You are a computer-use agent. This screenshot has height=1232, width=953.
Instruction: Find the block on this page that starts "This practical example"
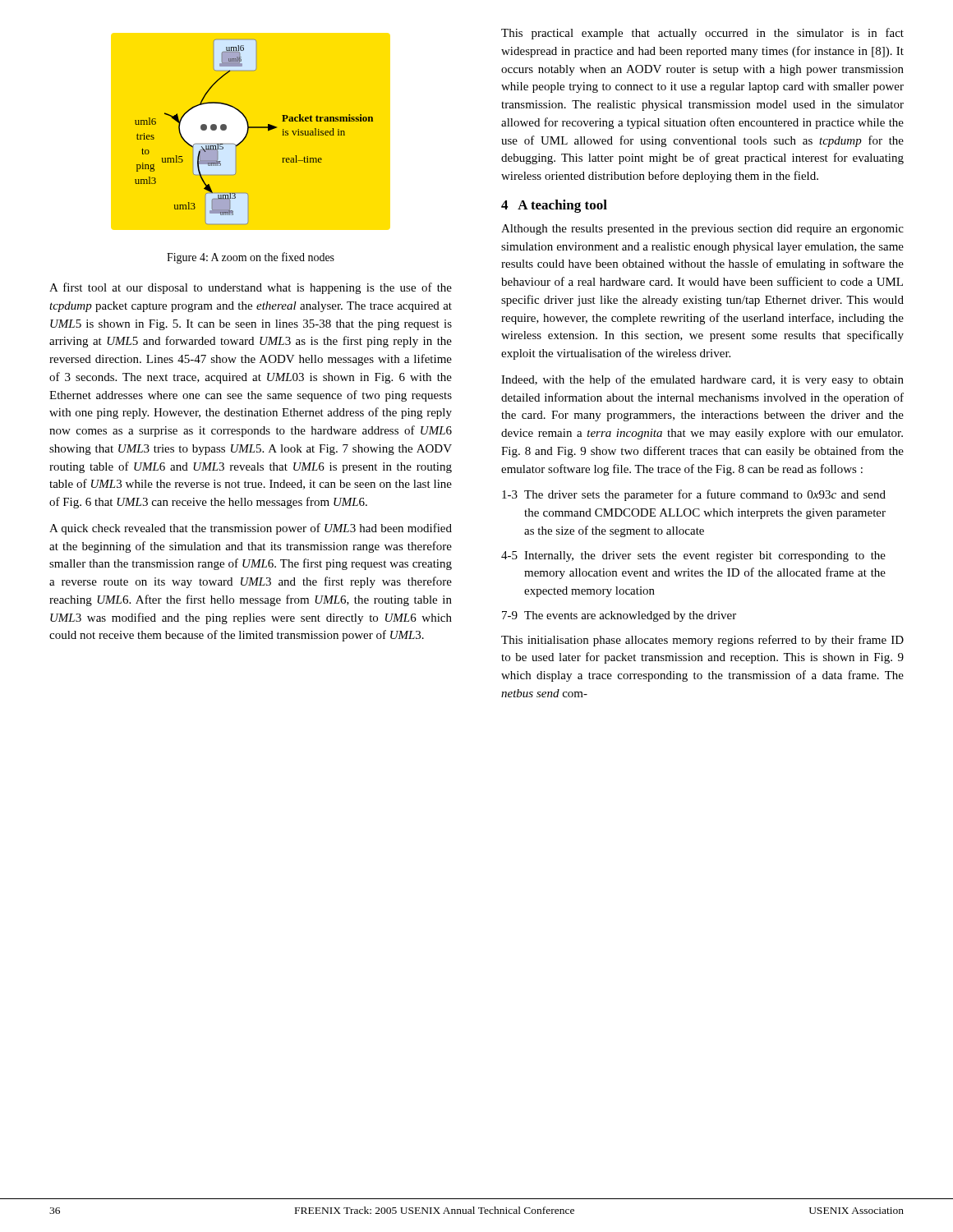(702, 105)
